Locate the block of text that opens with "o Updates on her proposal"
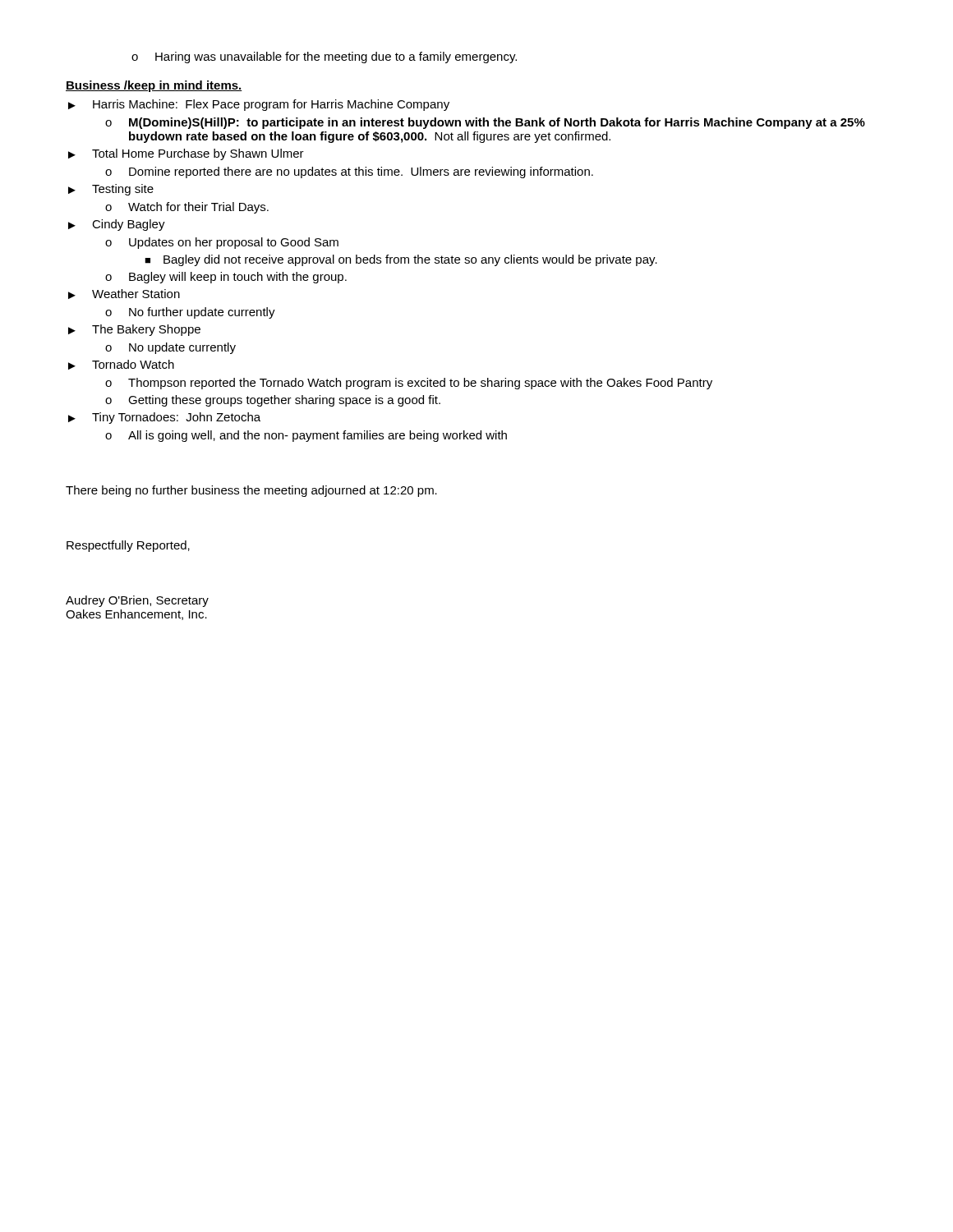The width and height of the screenshot is (953, 1232). [x=222, y=242]
